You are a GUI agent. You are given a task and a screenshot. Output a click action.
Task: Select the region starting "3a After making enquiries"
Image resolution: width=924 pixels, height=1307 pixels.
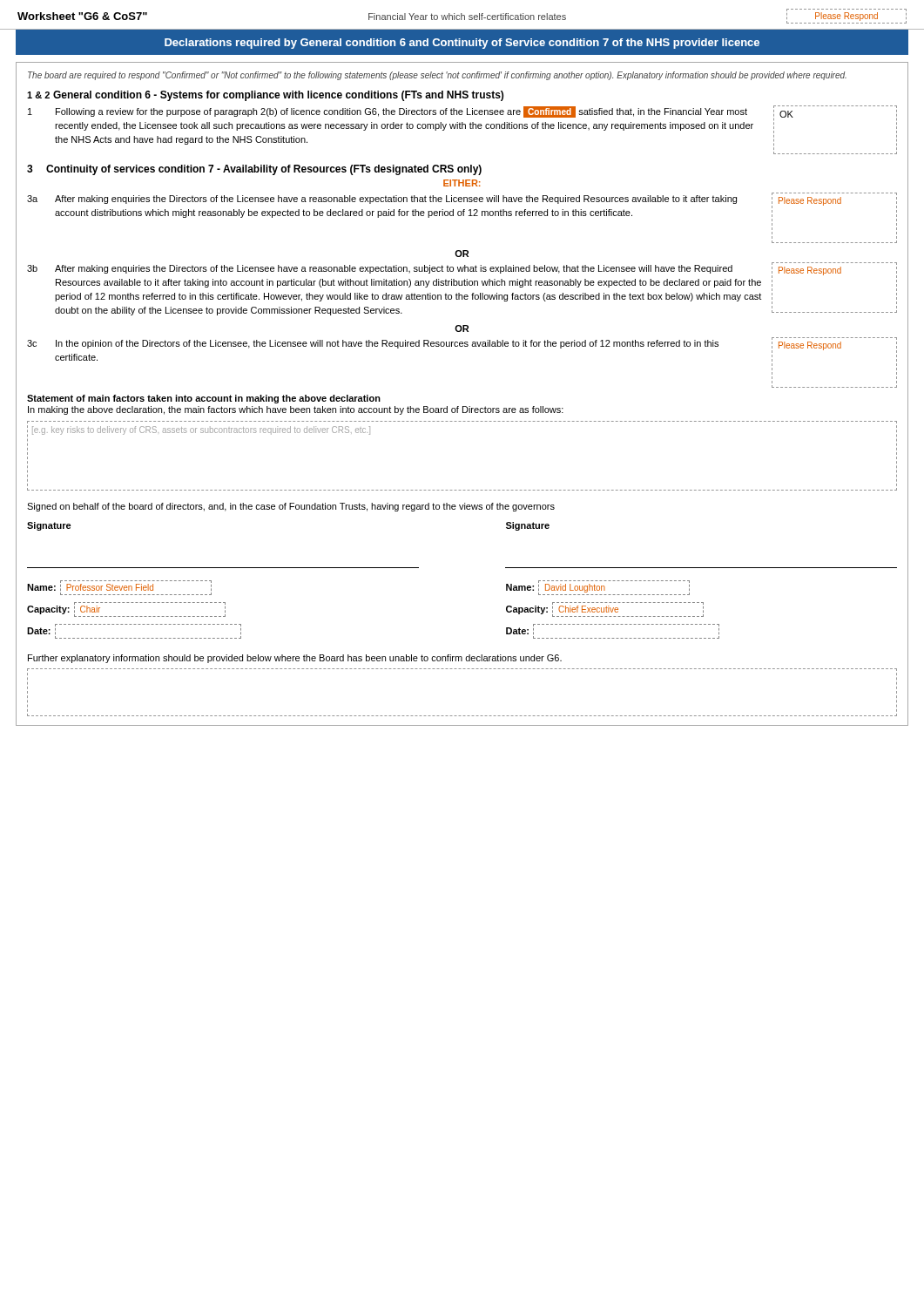(x=462, y=218)
